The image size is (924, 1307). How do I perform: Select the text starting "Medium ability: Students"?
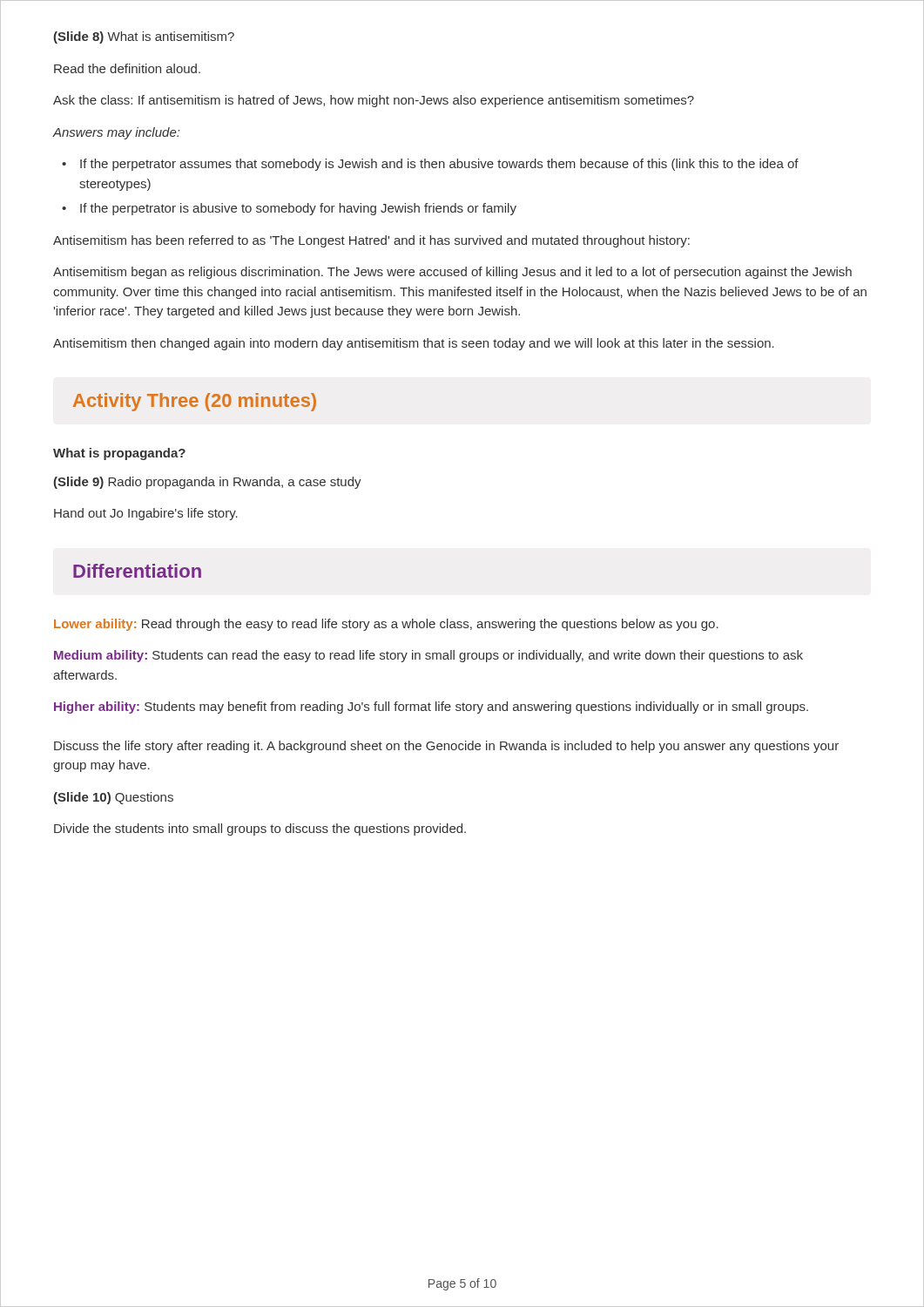click(x=428, y=665)
